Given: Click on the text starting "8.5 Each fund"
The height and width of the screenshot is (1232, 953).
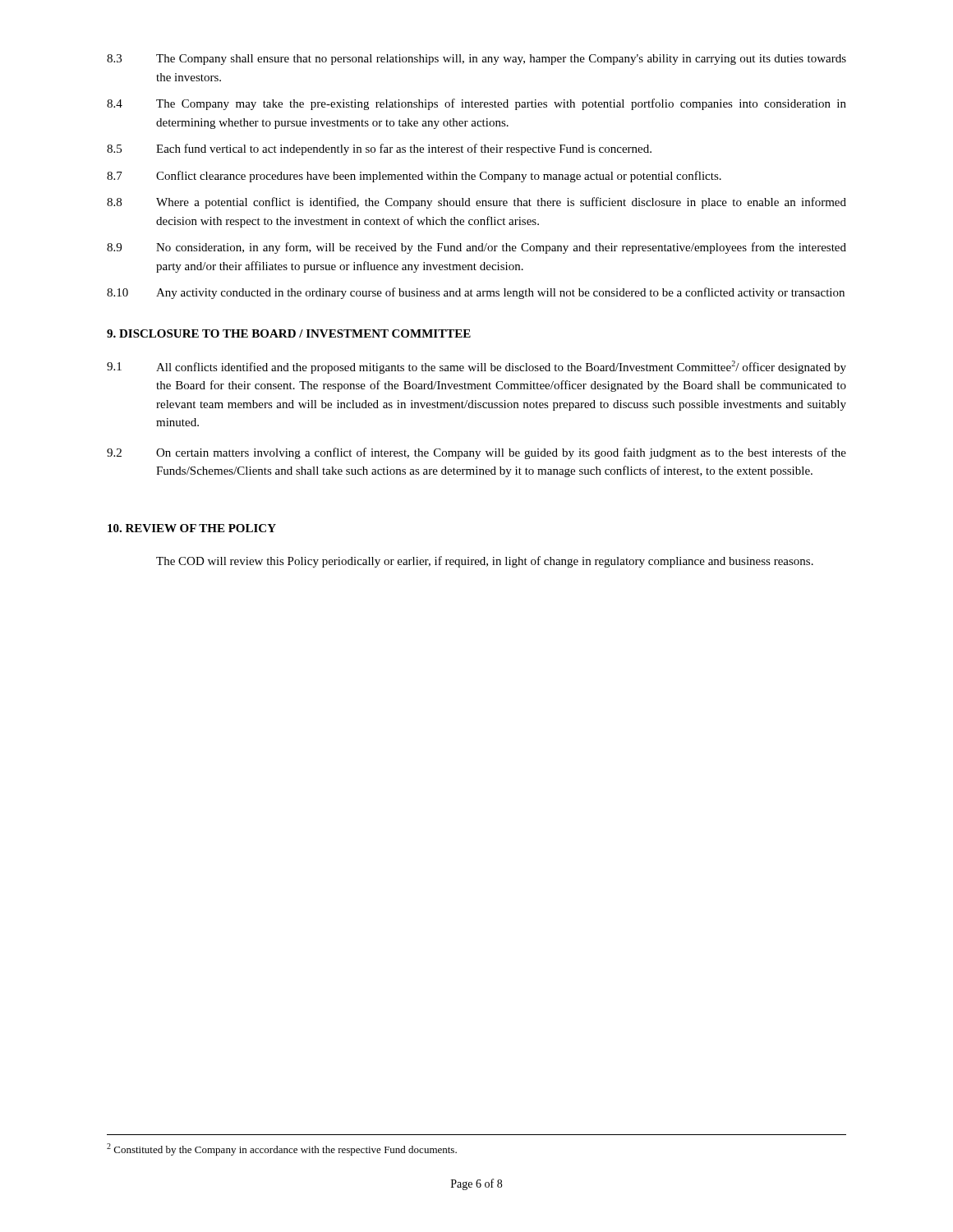Looking at the screenshot, I should click(x=476, y=149).
